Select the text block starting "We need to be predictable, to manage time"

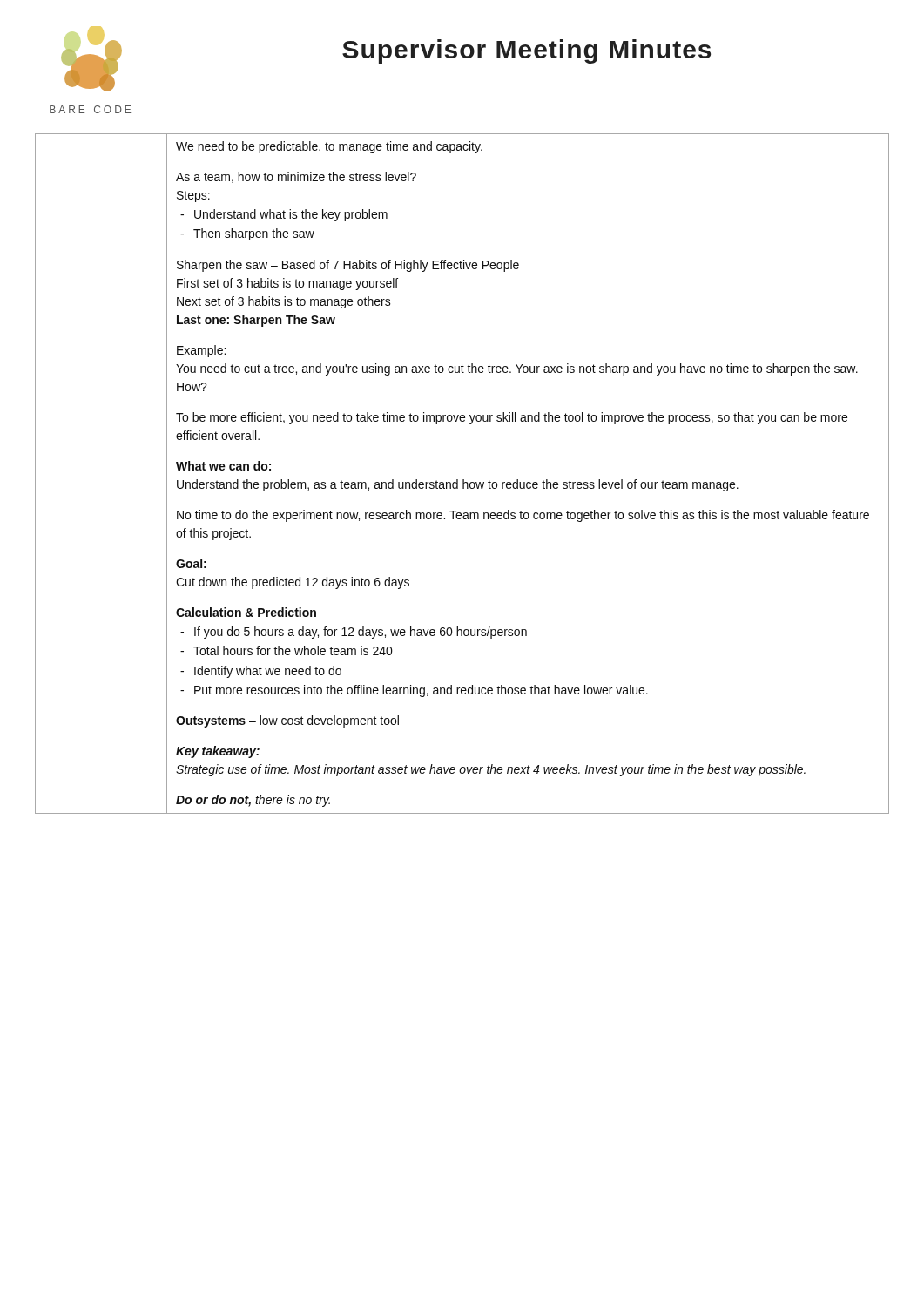[x=330, y=146]
